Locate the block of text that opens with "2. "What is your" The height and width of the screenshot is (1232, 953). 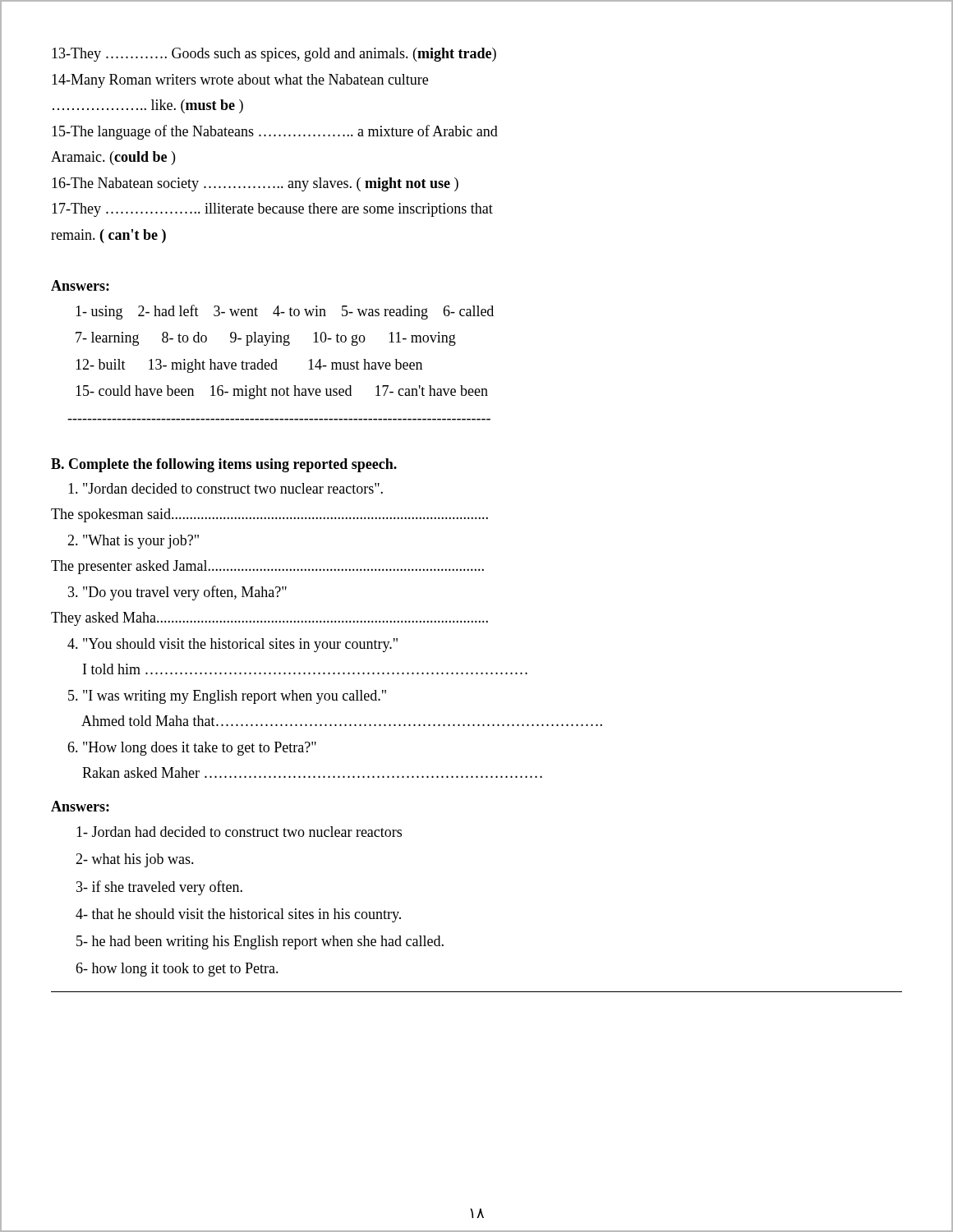coord(134,540)
